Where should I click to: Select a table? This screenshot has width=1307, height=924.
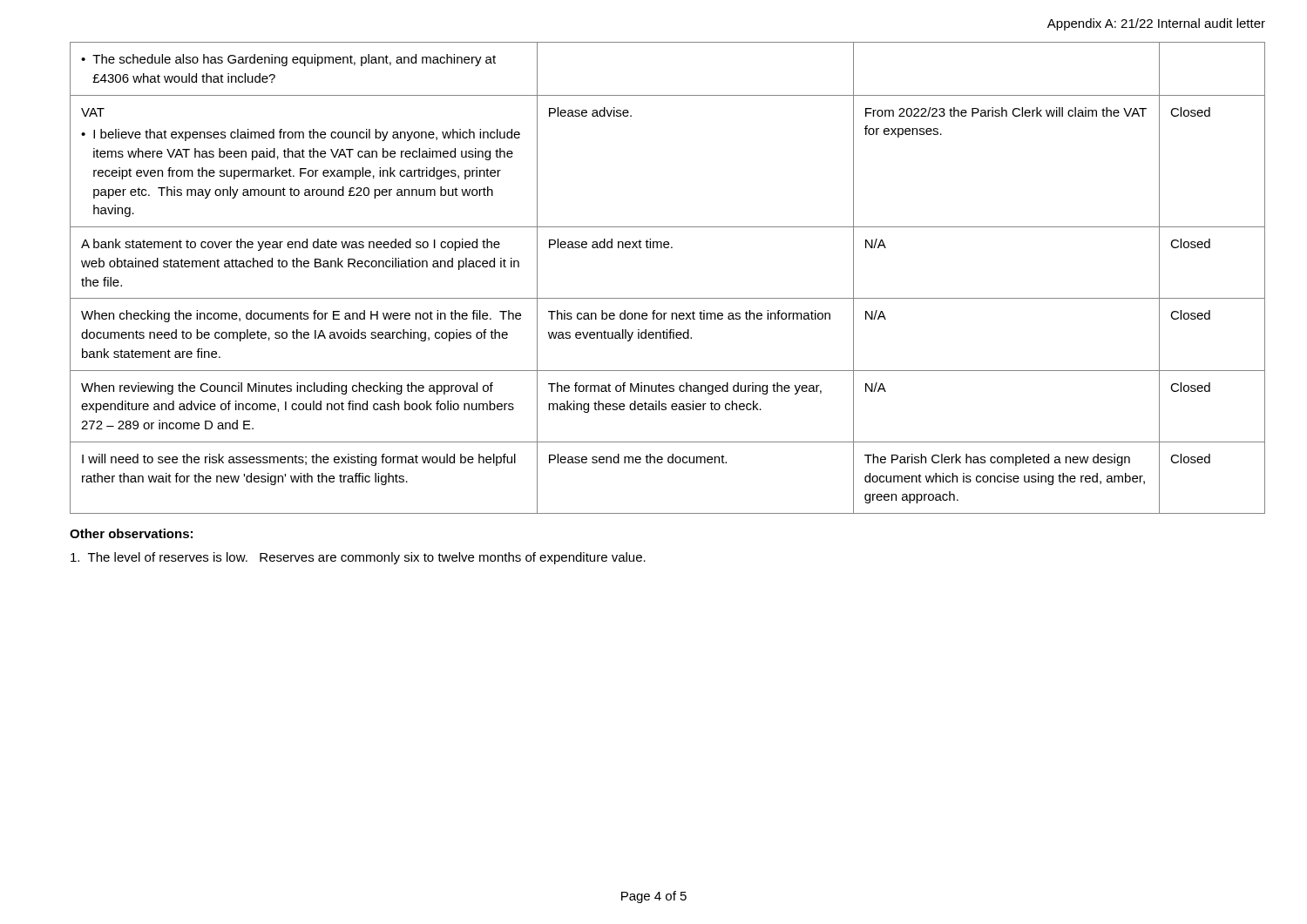click(667, 278)
